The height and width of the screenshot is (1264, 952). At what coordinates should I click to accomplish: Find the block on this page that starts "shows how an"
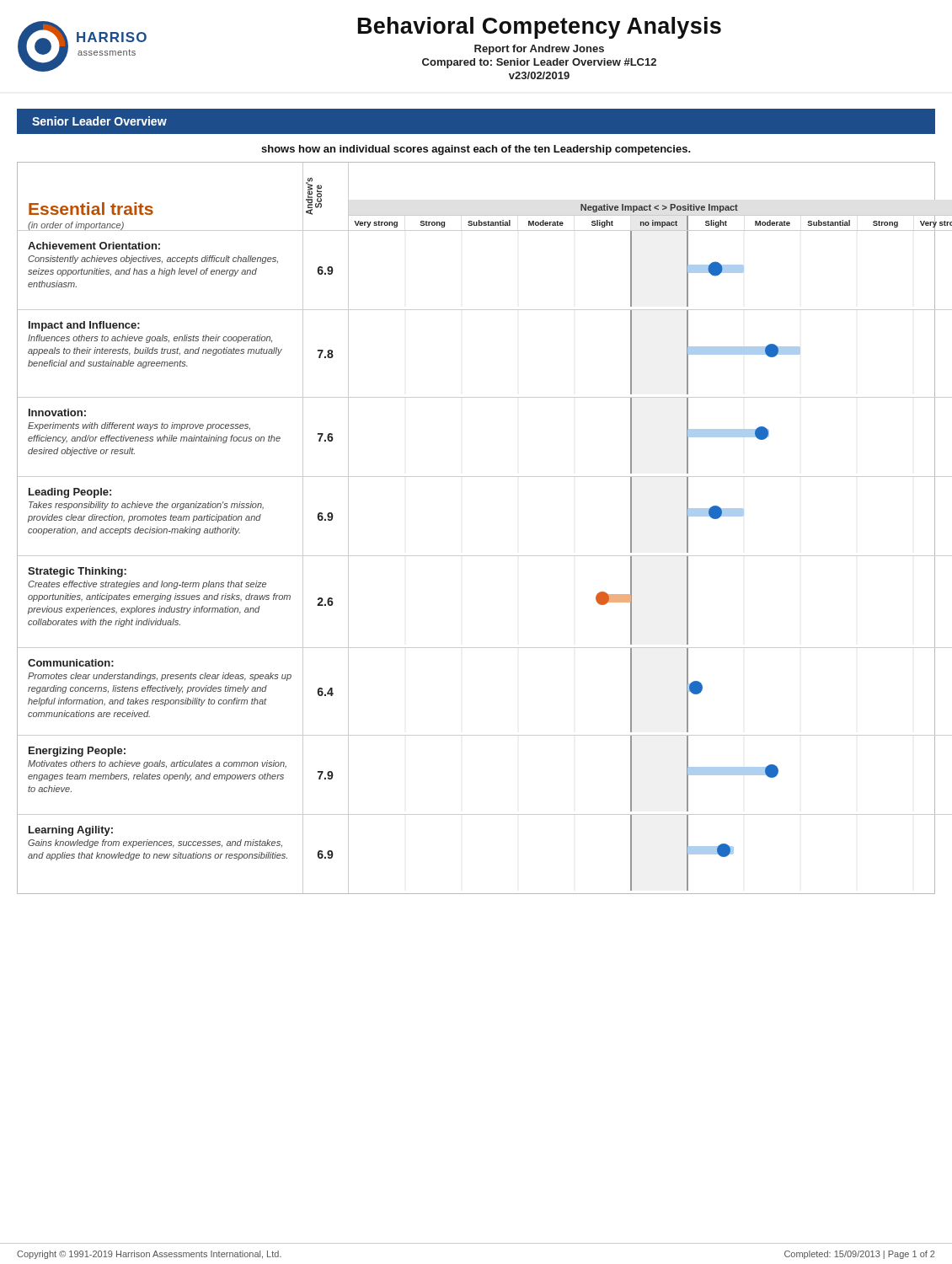click(x=476, y=149)
